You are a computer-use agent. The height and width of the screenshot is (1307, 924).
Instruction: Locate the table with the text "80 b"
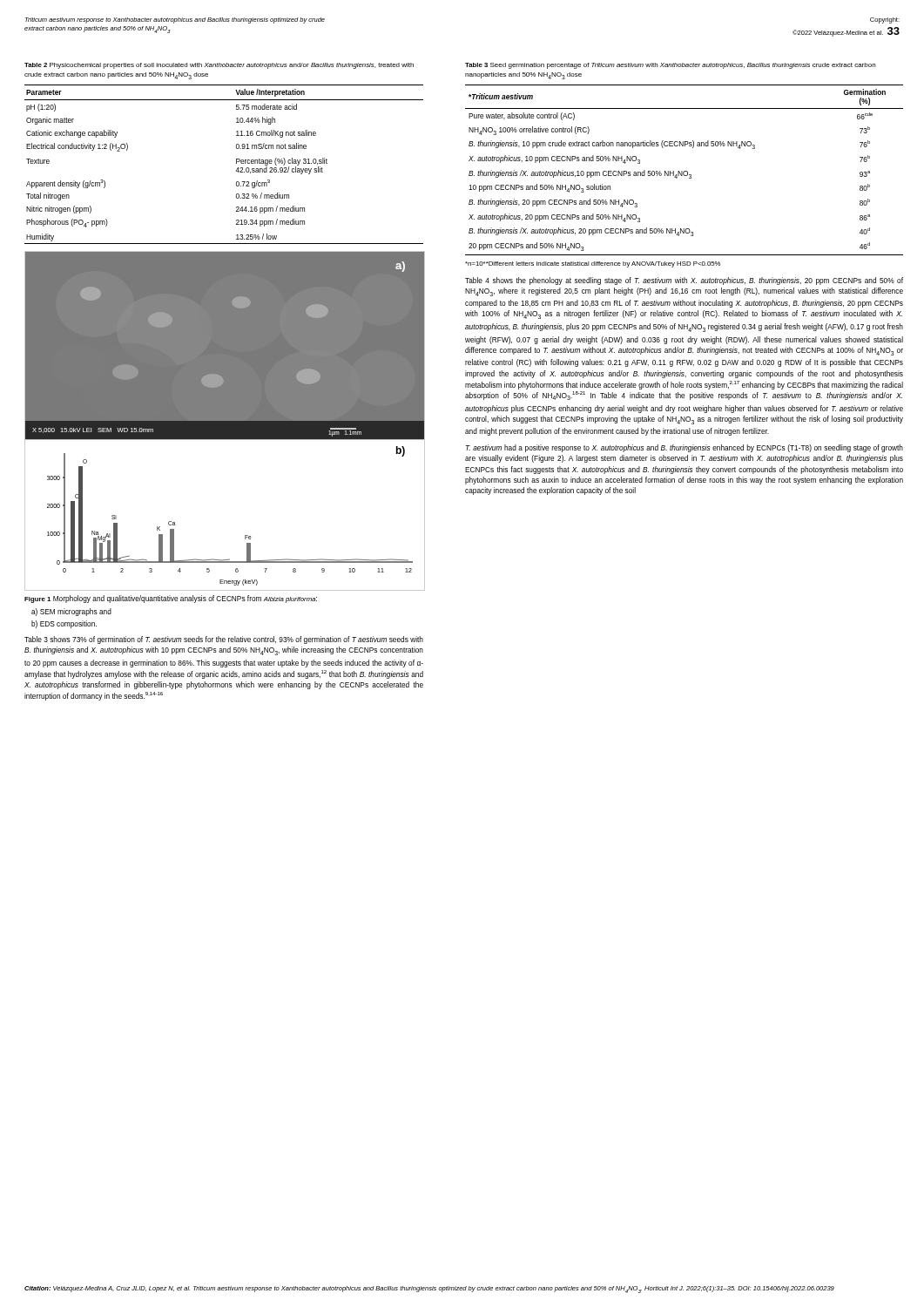click(x=684, y=170)
